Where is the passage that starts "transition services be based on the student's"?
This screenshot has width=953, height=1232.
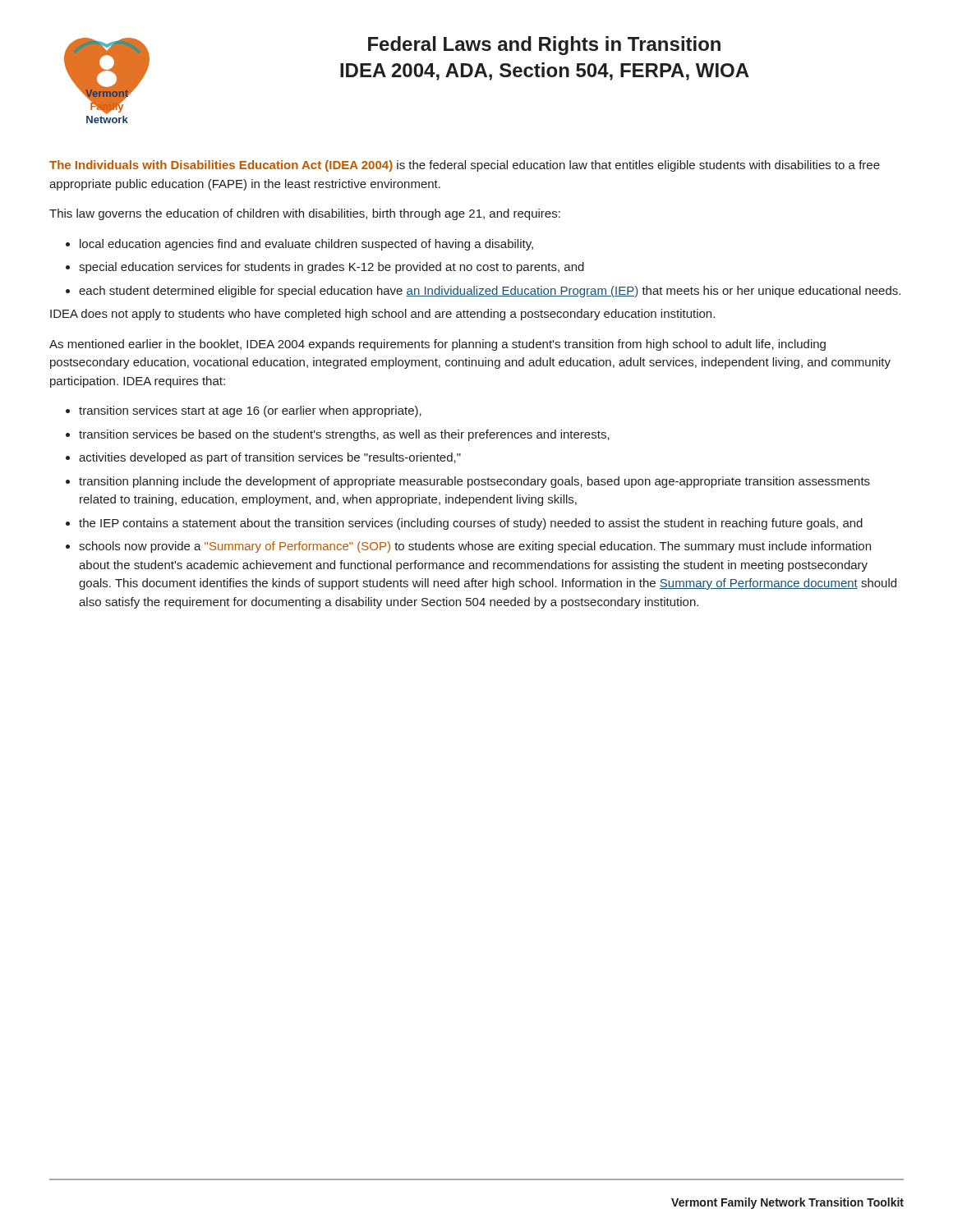click(x=344, y=434)
